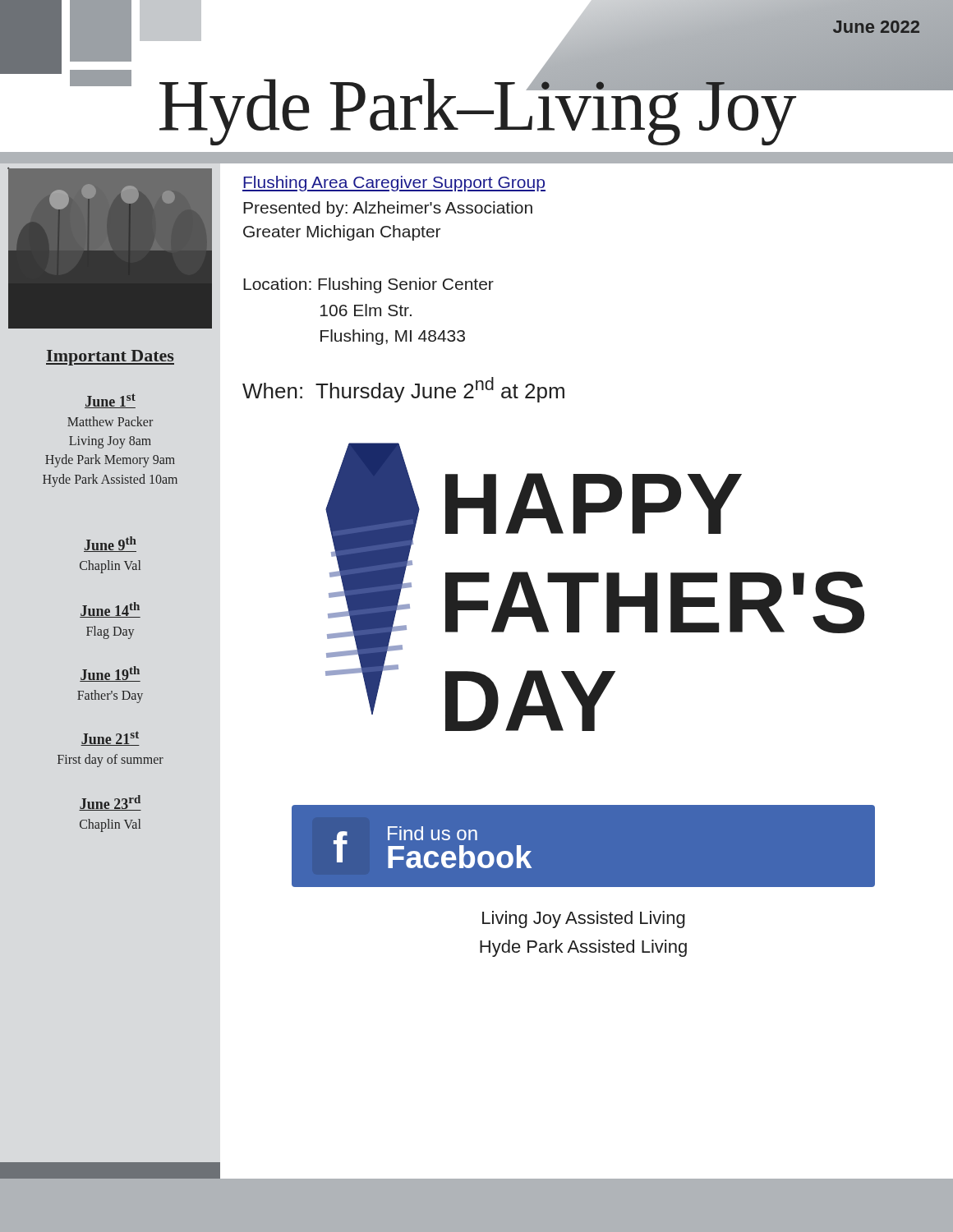Click on the region starting "Living Joy Assisted"

click(583, 932)
